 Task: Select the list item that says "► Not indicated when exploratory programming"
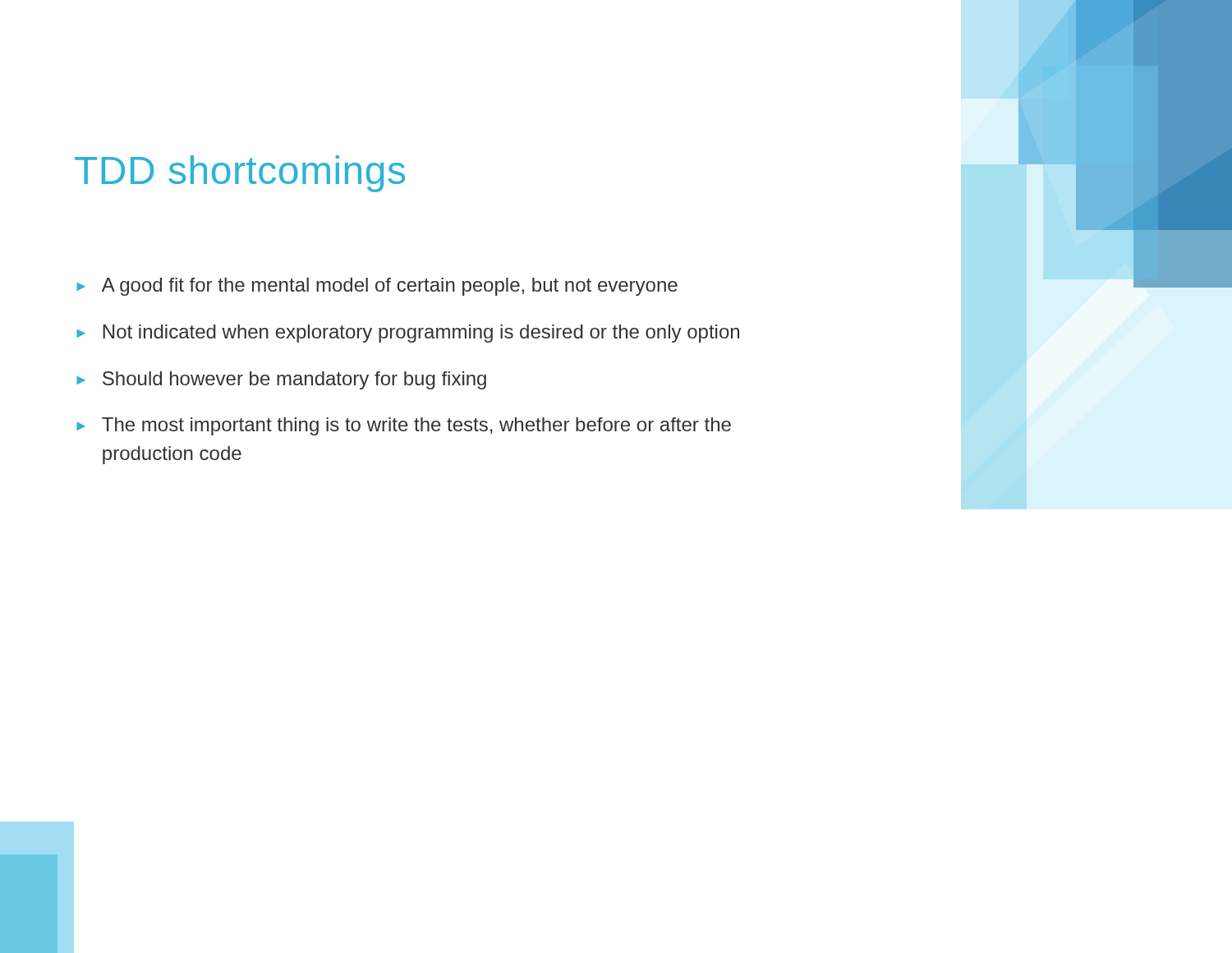(407, 332)
